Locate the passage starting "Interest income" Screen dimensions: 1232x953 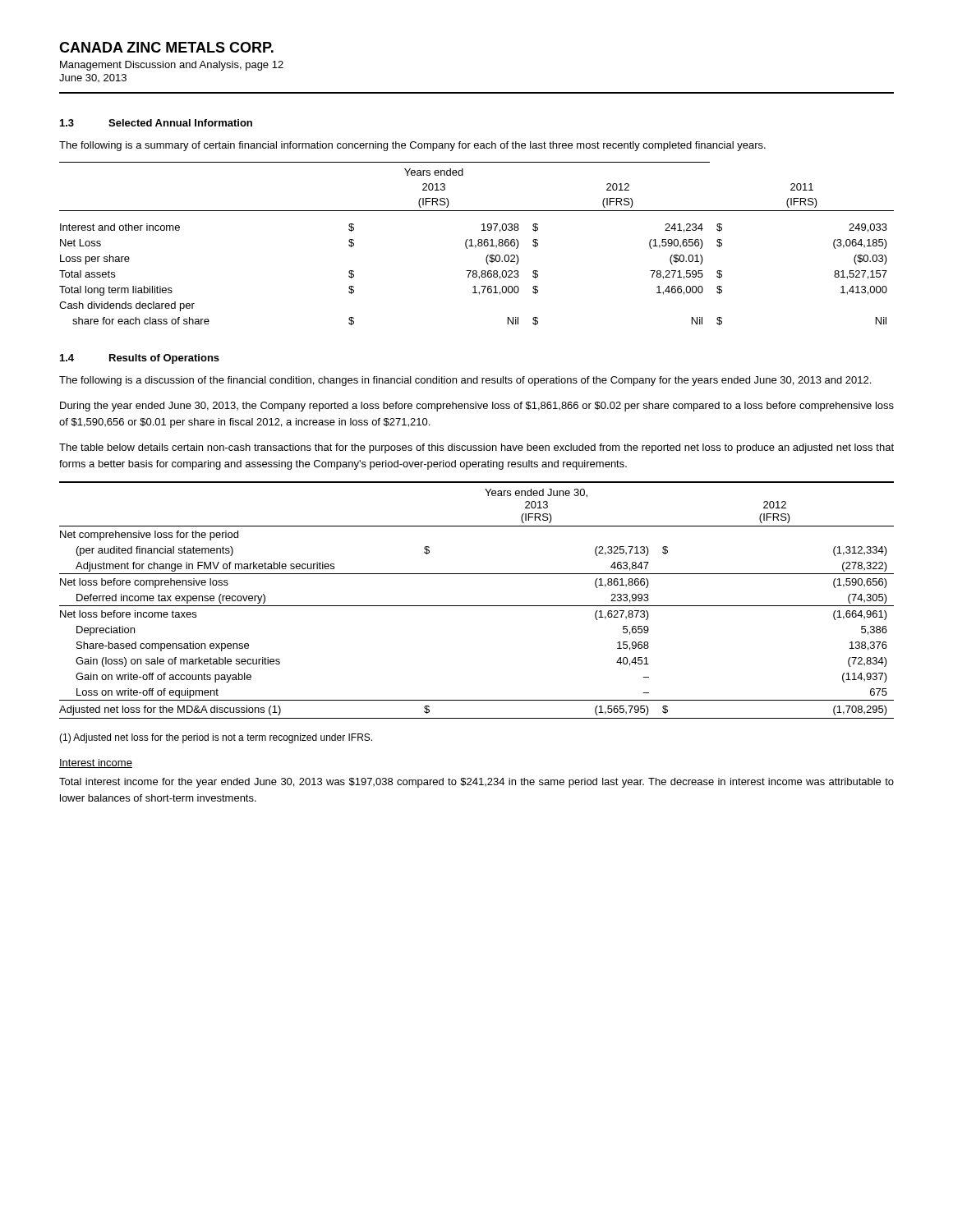tap(96, 763)
